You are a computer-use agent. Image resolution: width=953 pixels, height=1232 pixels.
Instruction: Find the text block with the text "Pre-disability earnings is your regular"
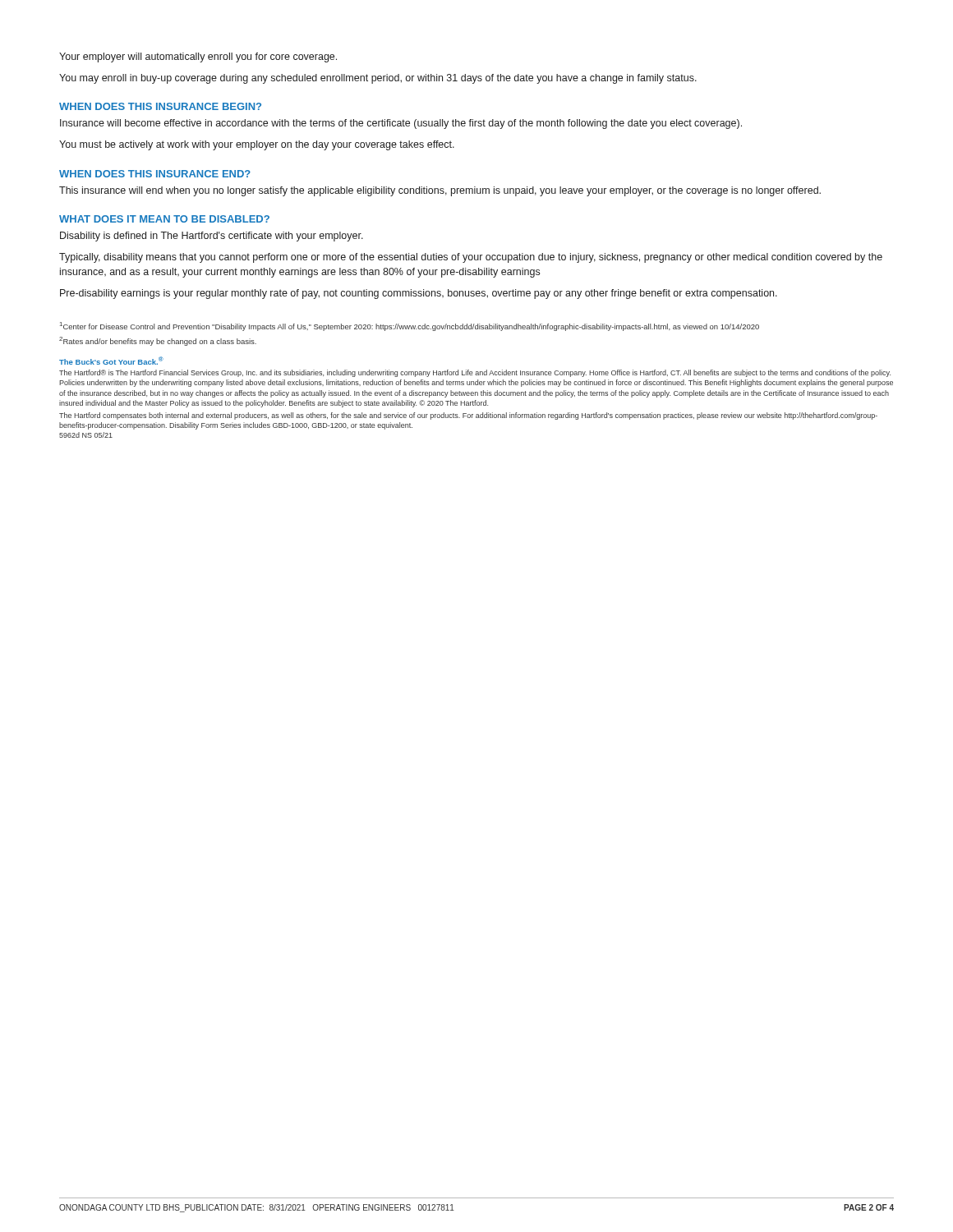click(x=418, y=293)
